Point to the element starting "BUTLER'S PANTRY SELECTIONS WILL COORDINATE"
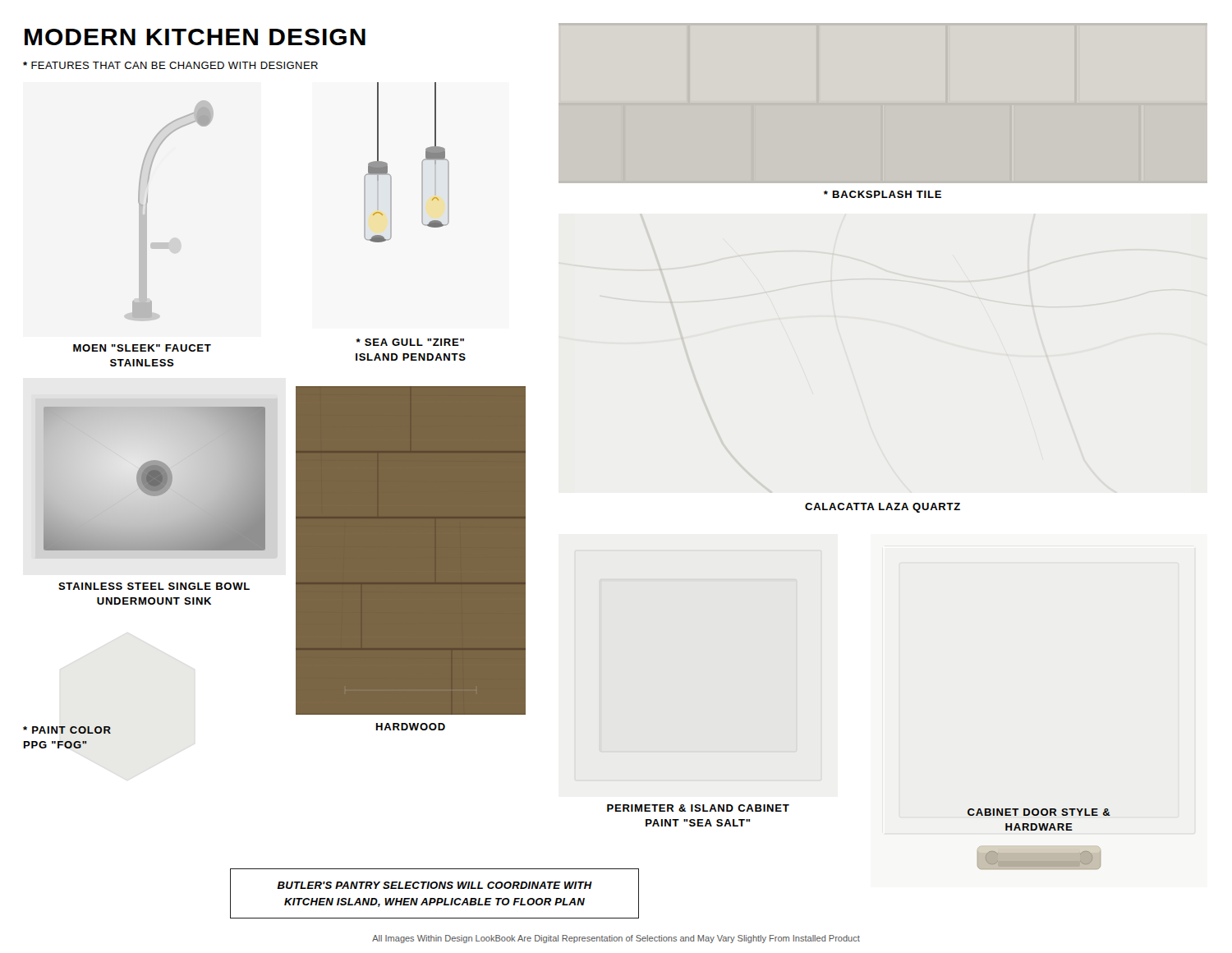This screenshot has width=1232, height=953. tap(434, 893)
